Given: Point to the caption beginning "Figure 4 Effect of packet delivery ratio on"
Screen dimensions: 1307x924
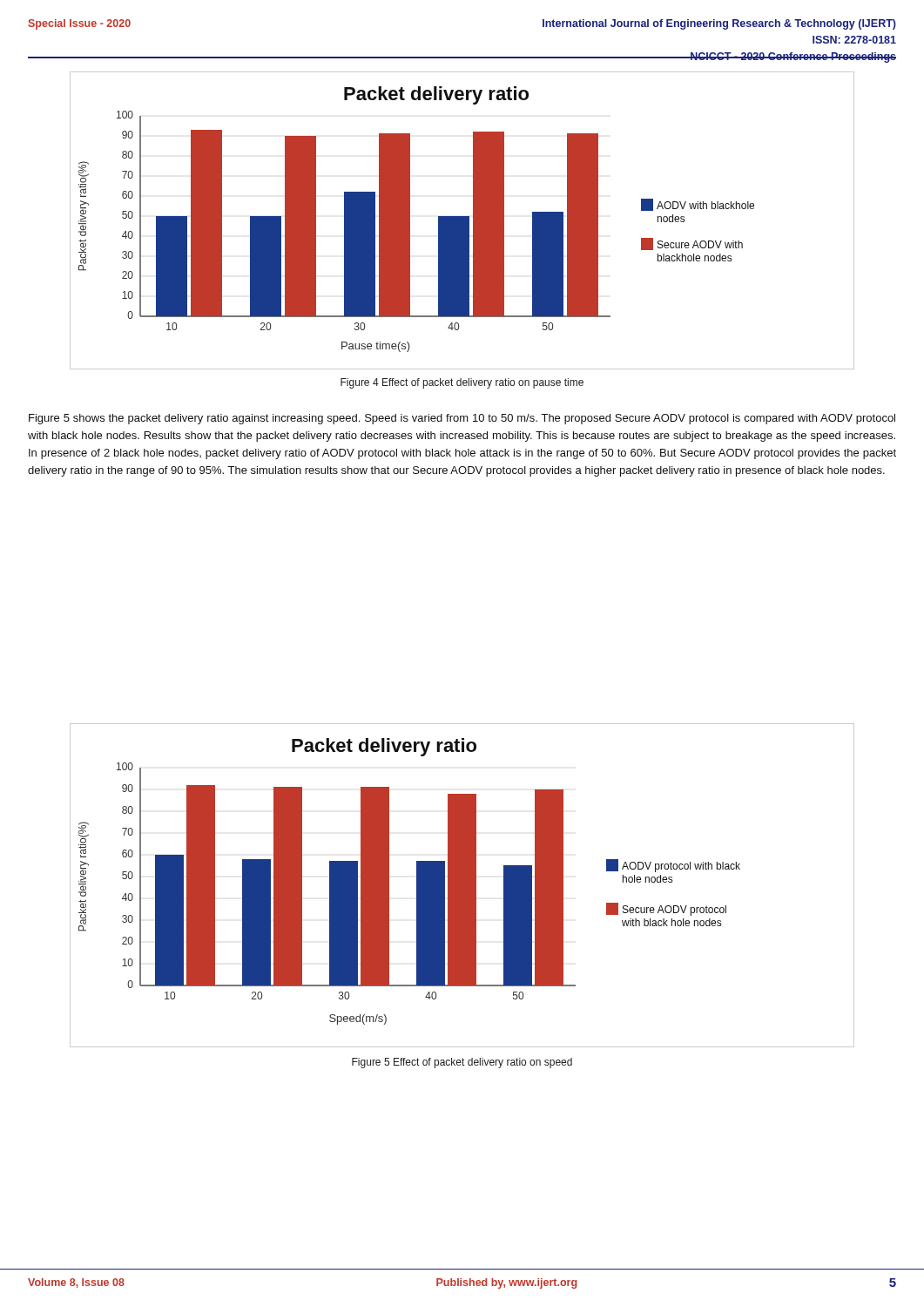Looking at the screenshot, I should click(x=462, y=382).
